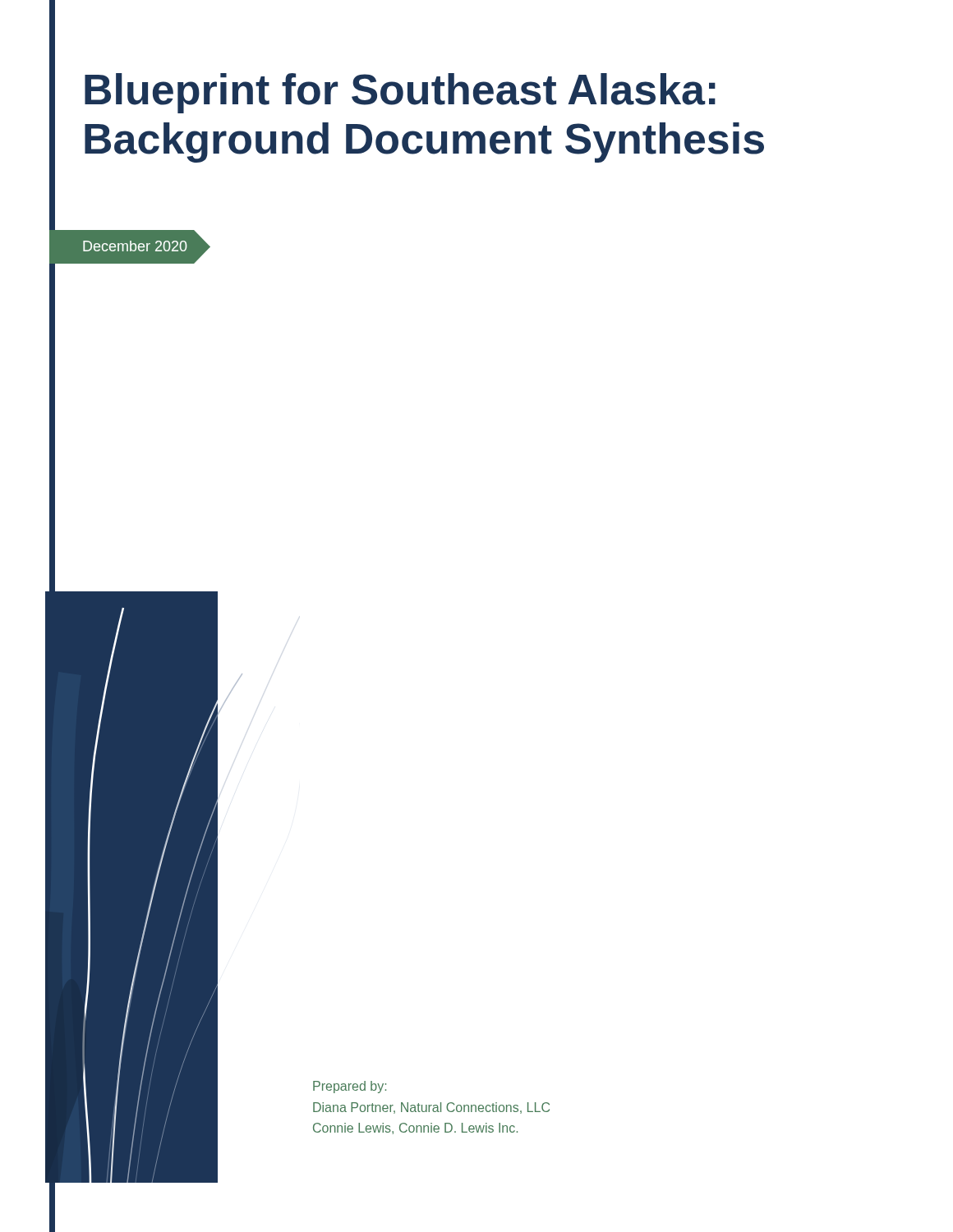Where does it say "December 2020"?
Viewport: 953px width, 1232px height.
(x=135, y=246)
